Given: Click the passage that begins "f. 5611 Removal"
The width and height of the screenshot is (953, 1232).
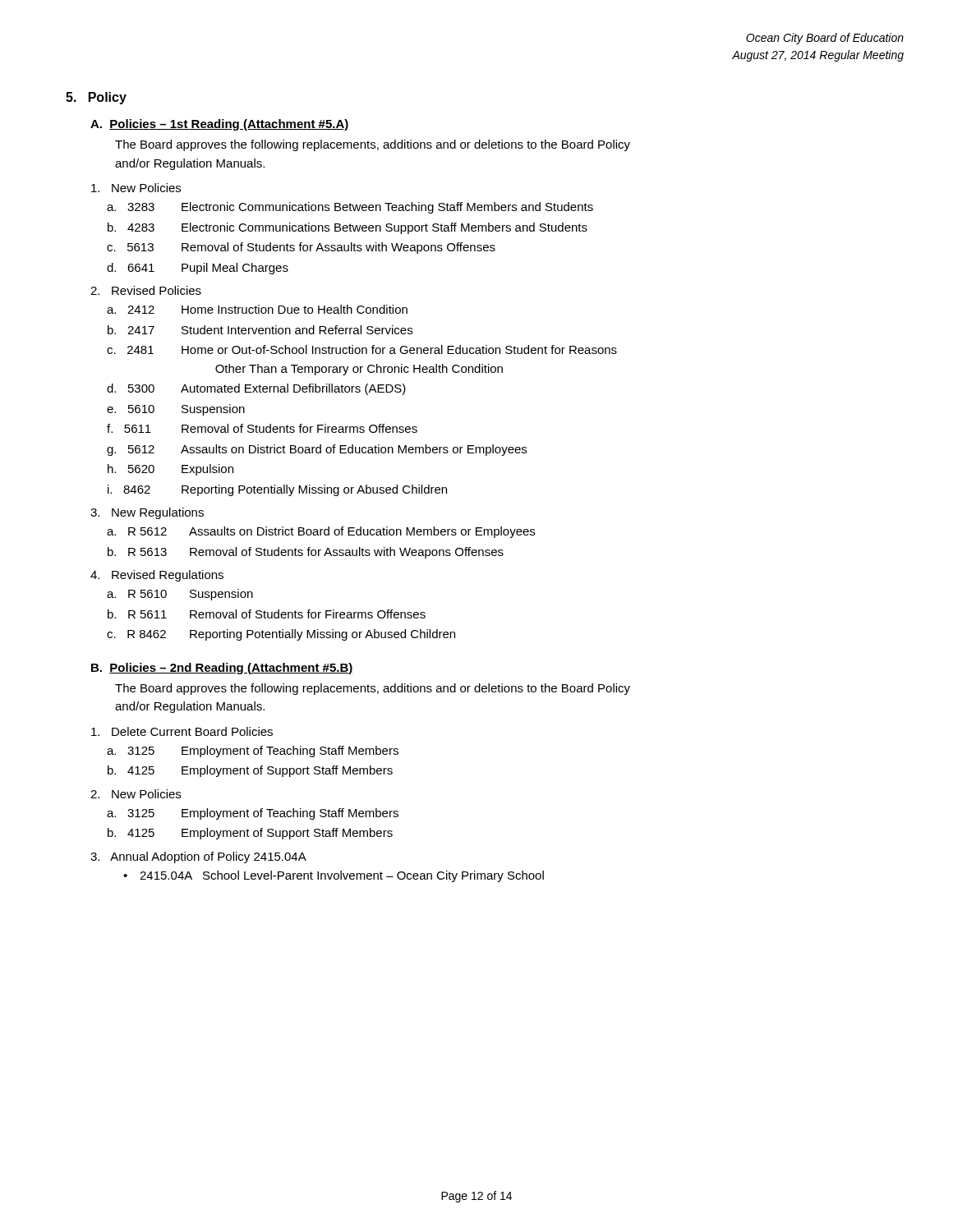Looking at the screenshot, I should click(262, 428).
